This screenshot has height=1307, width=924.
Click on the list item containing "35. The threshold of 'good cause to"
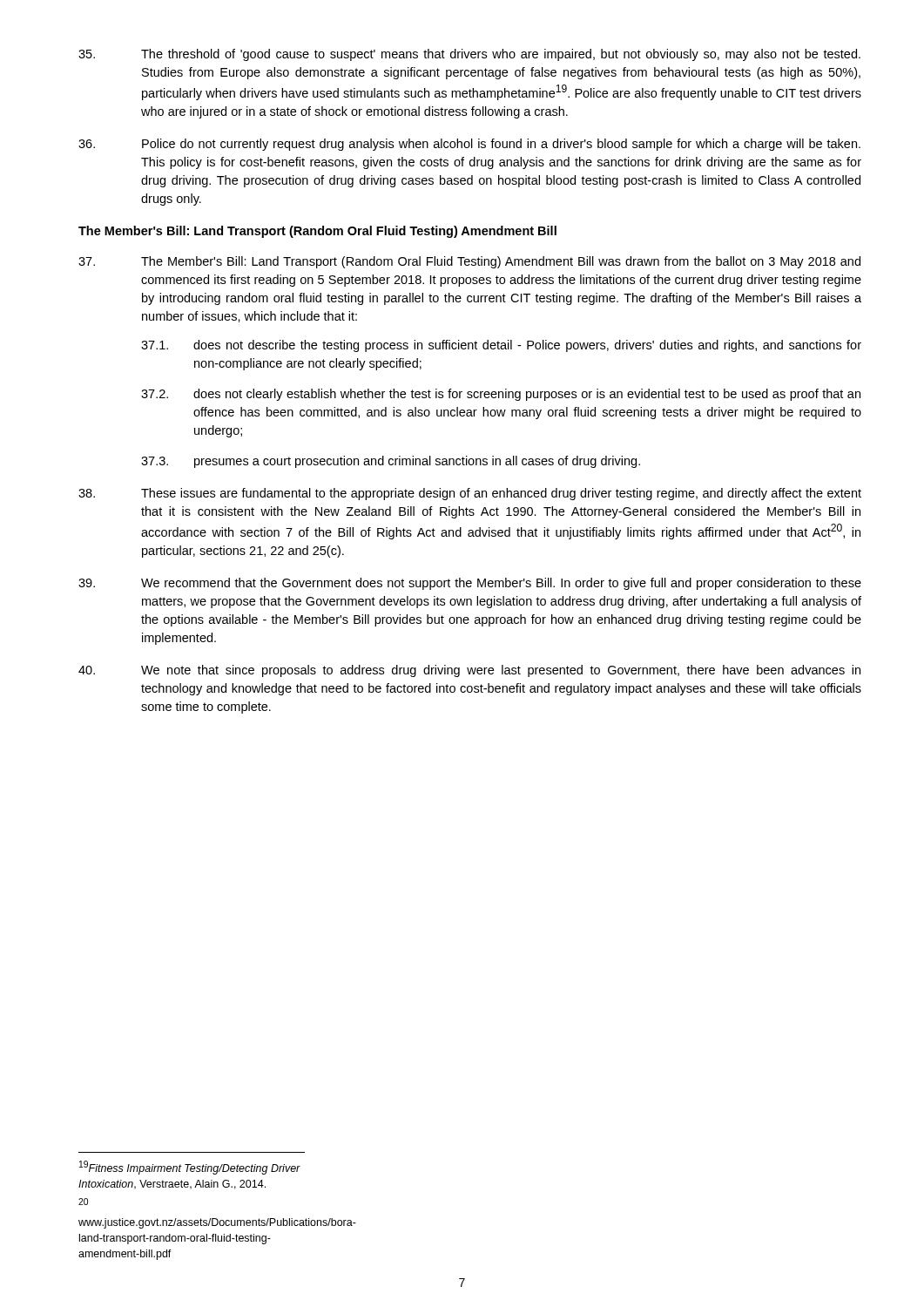[x=470, y=83]
